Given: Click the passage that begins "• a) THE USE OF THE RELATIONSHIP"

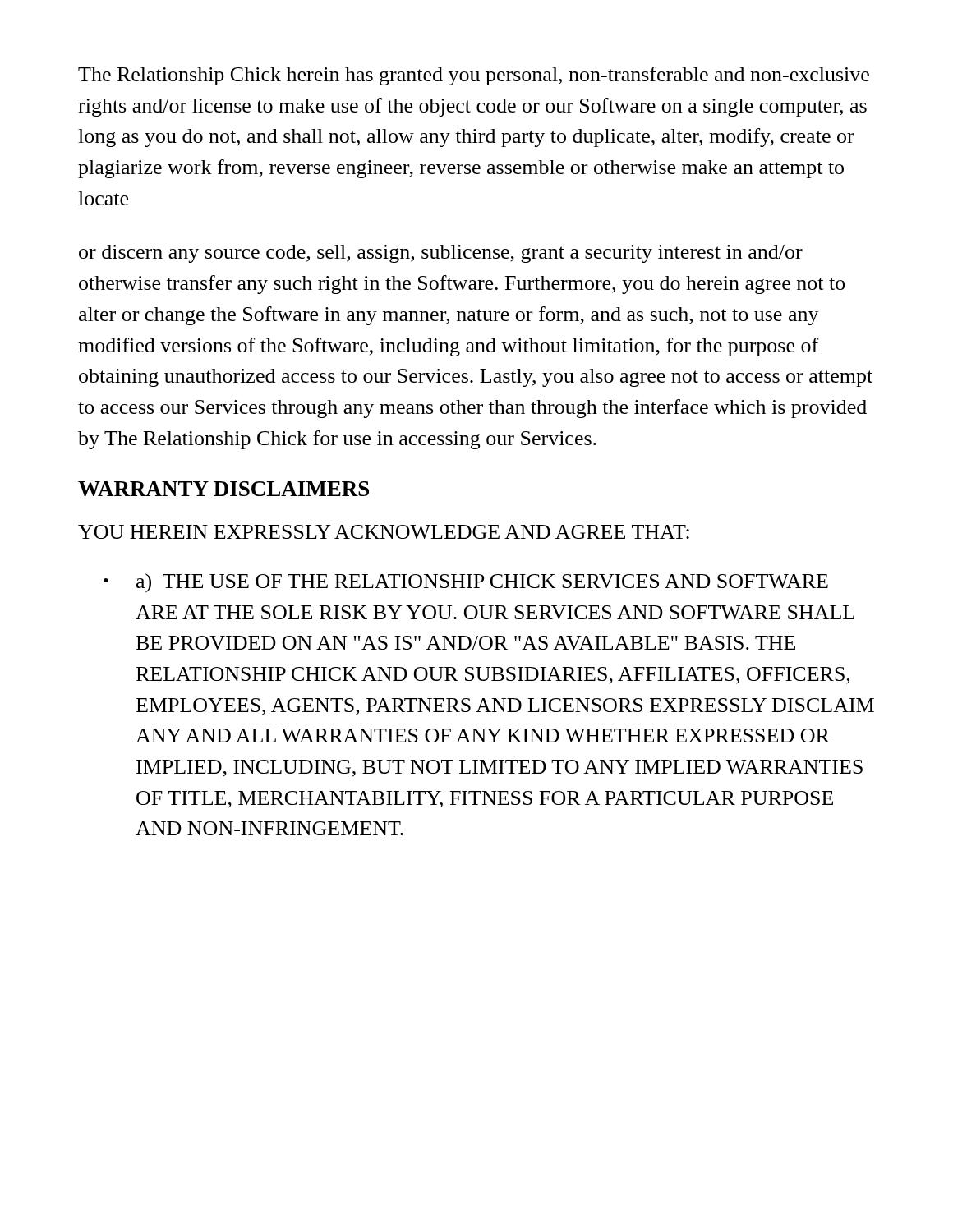Looking at the screenshot, I should tap(489, 705).
